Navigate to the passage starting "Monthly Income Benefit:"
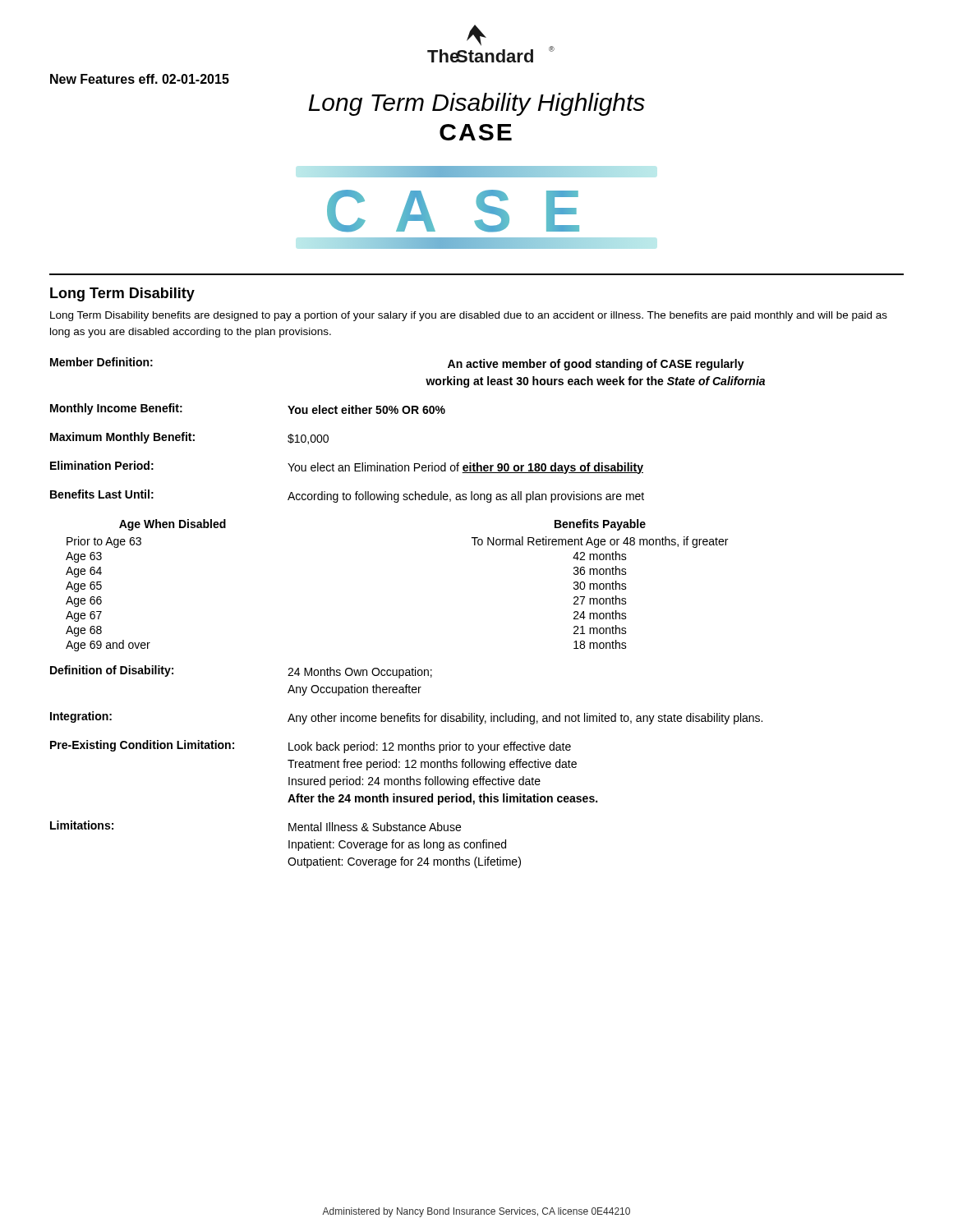 pos(114,409)
